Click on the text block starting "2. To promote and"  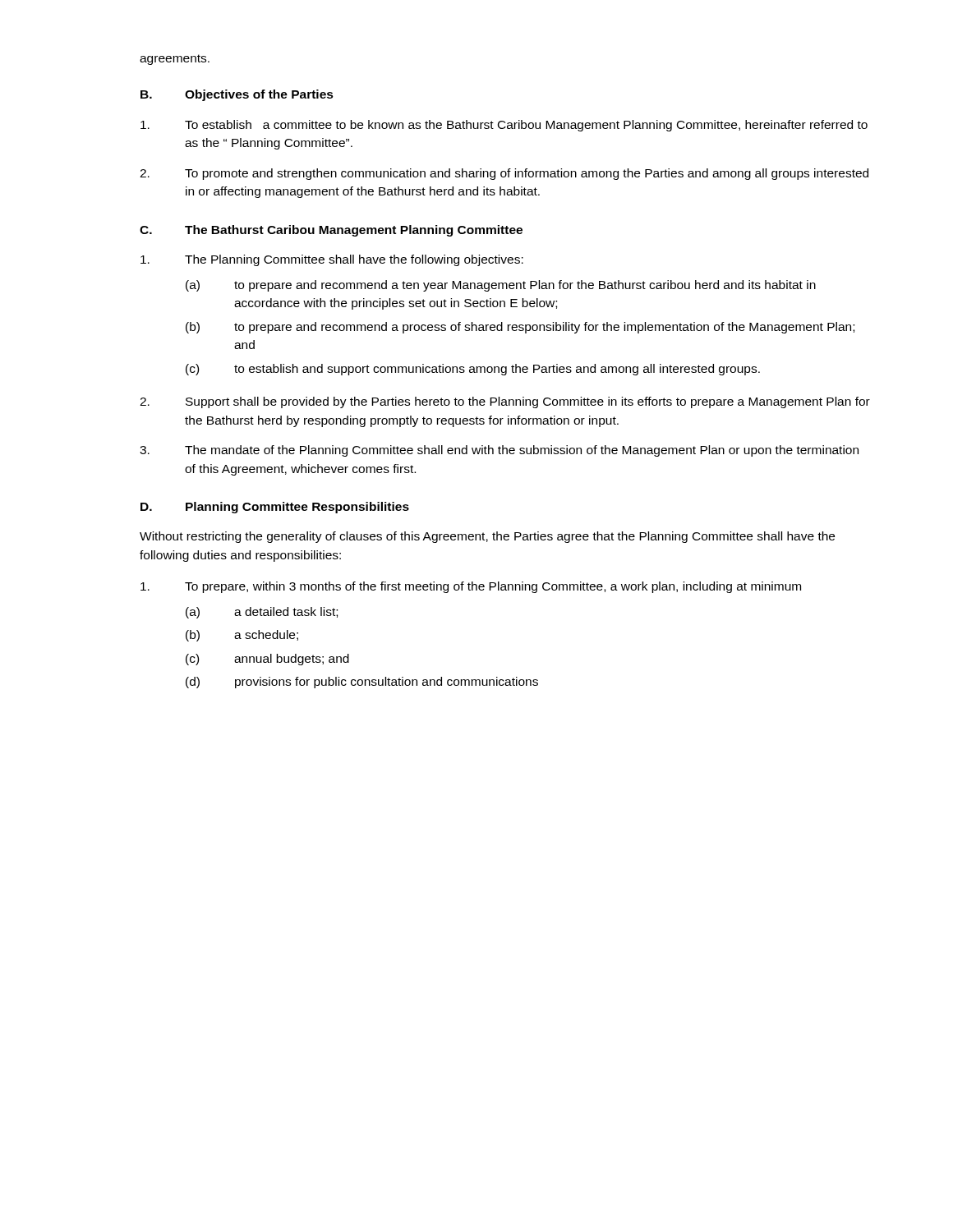(505, 183)
